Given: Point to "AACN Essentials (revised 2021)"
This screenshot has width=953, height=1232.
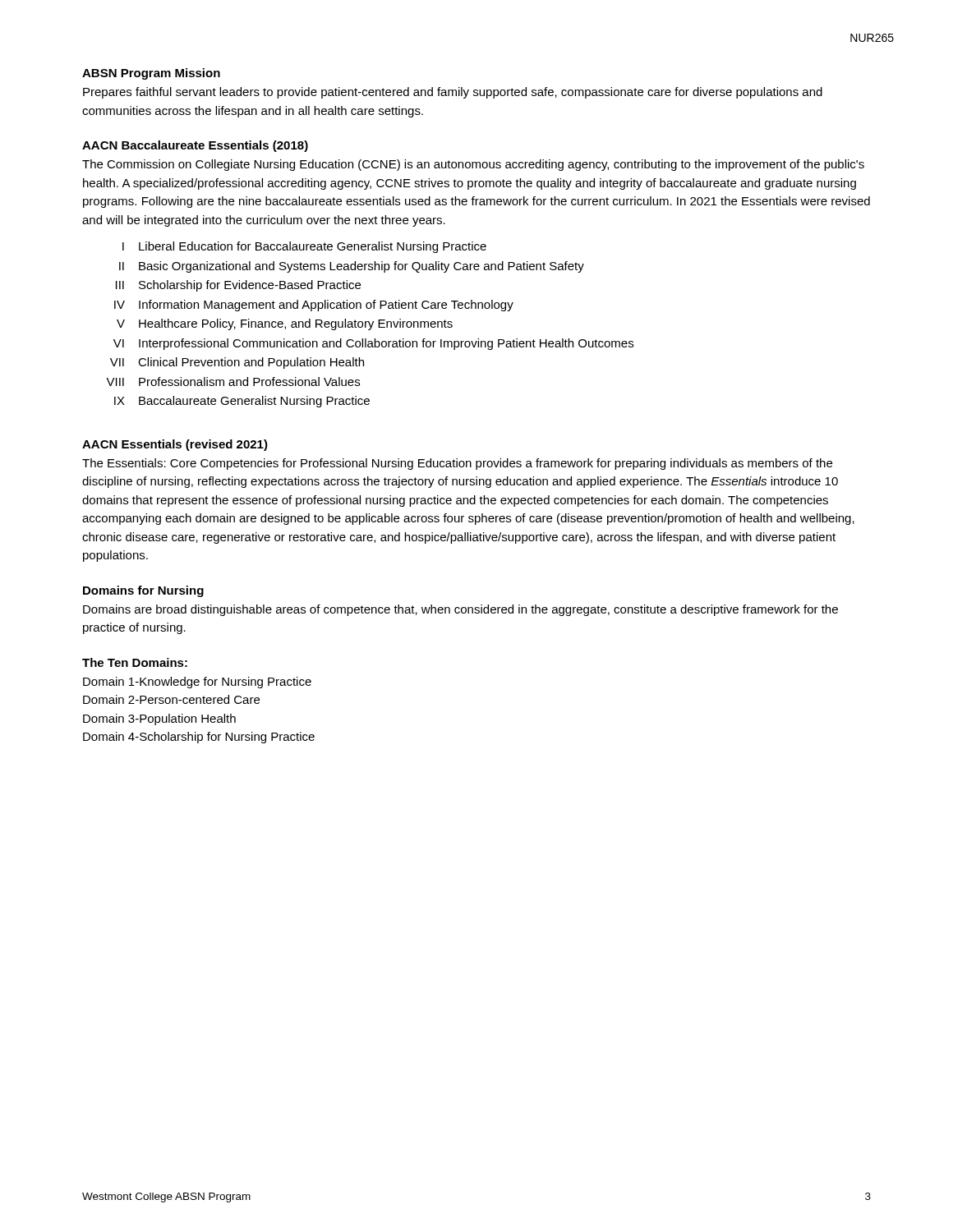Looking at the screenshot, I should point(175,444).
